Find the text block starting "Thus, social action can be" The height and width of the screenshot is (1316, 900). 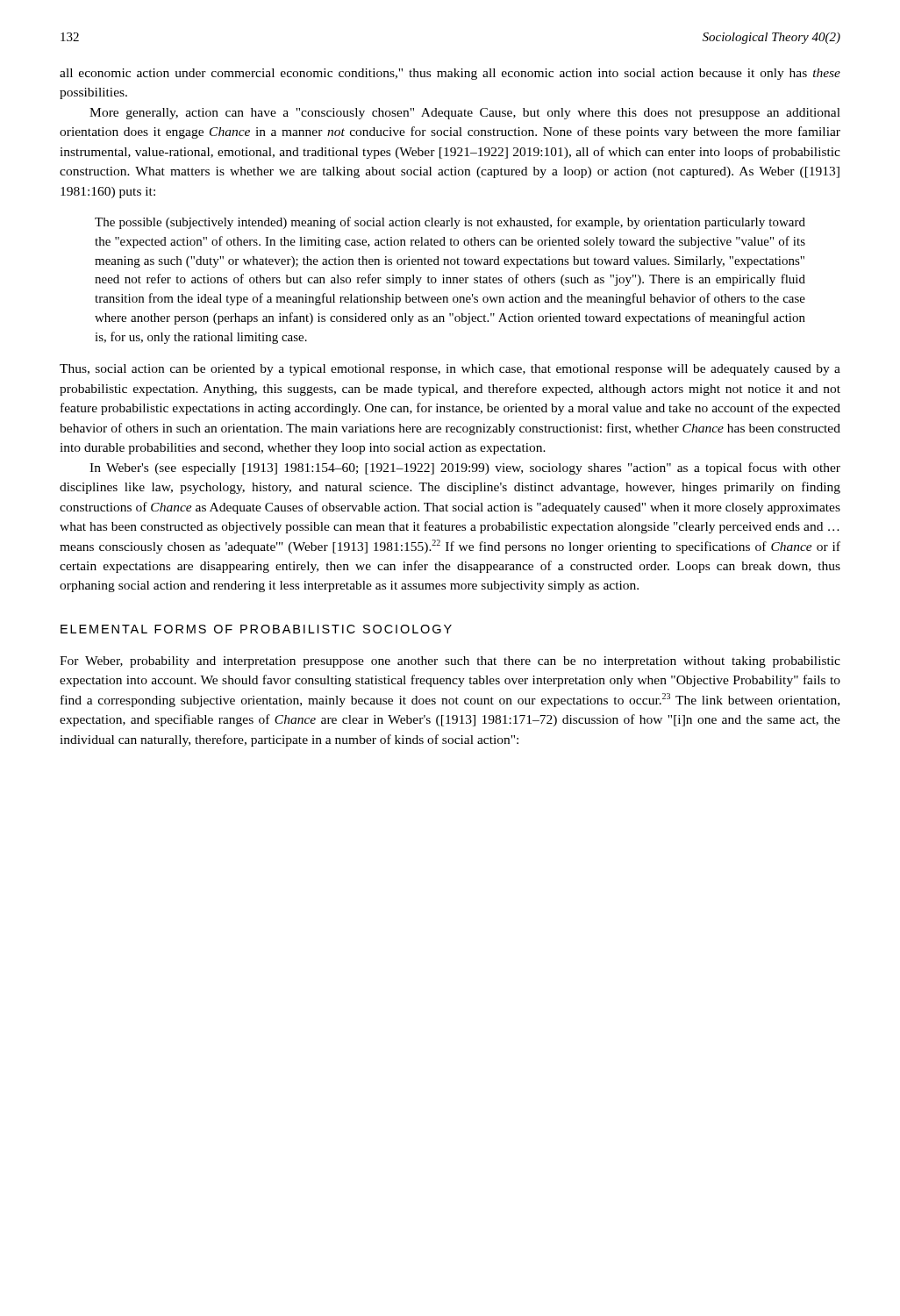(x=450, y=477)
